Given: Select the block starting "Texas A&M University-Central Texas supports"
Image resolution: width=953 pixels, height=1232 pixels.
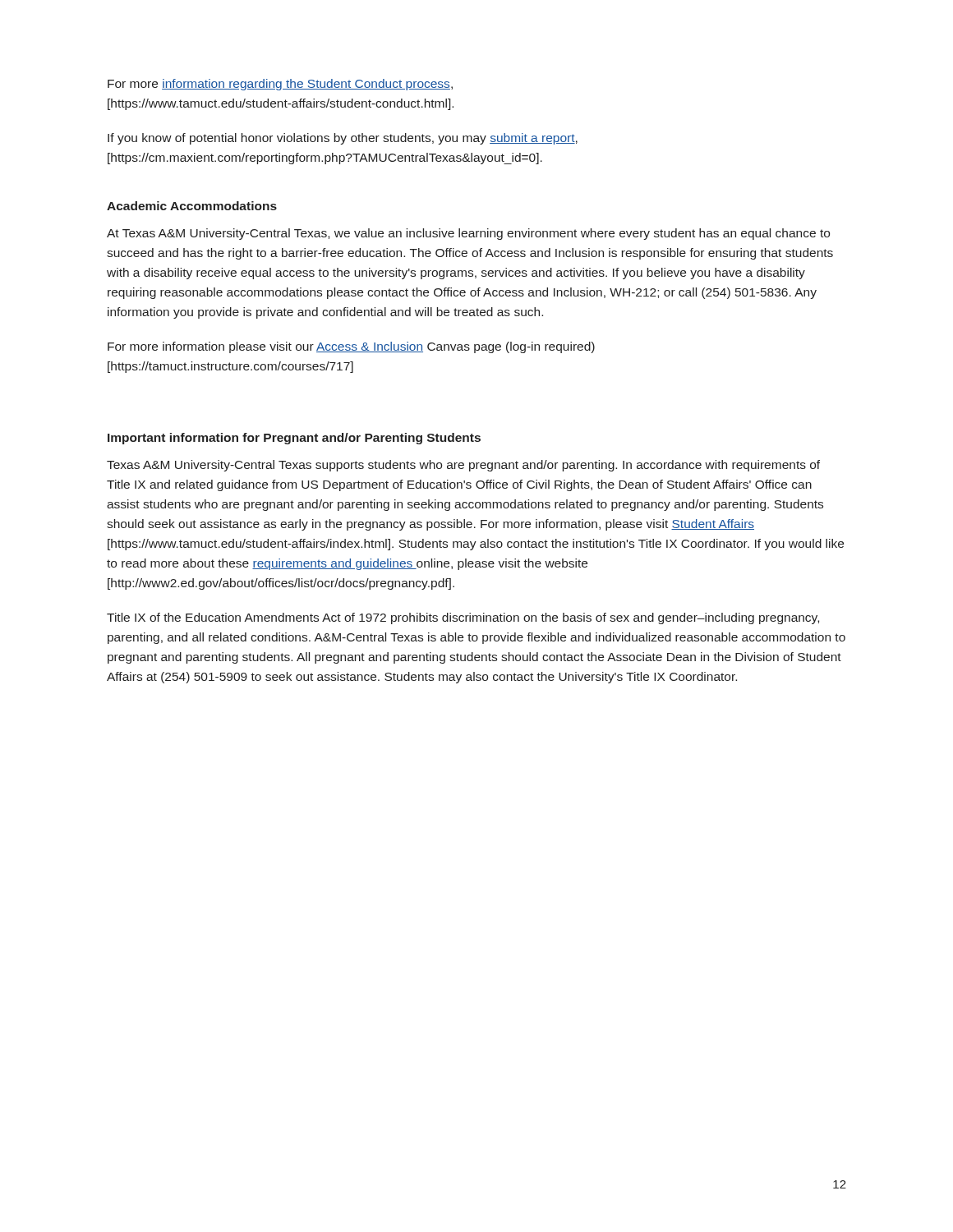Looking at the screenshot, I should 476,523.
